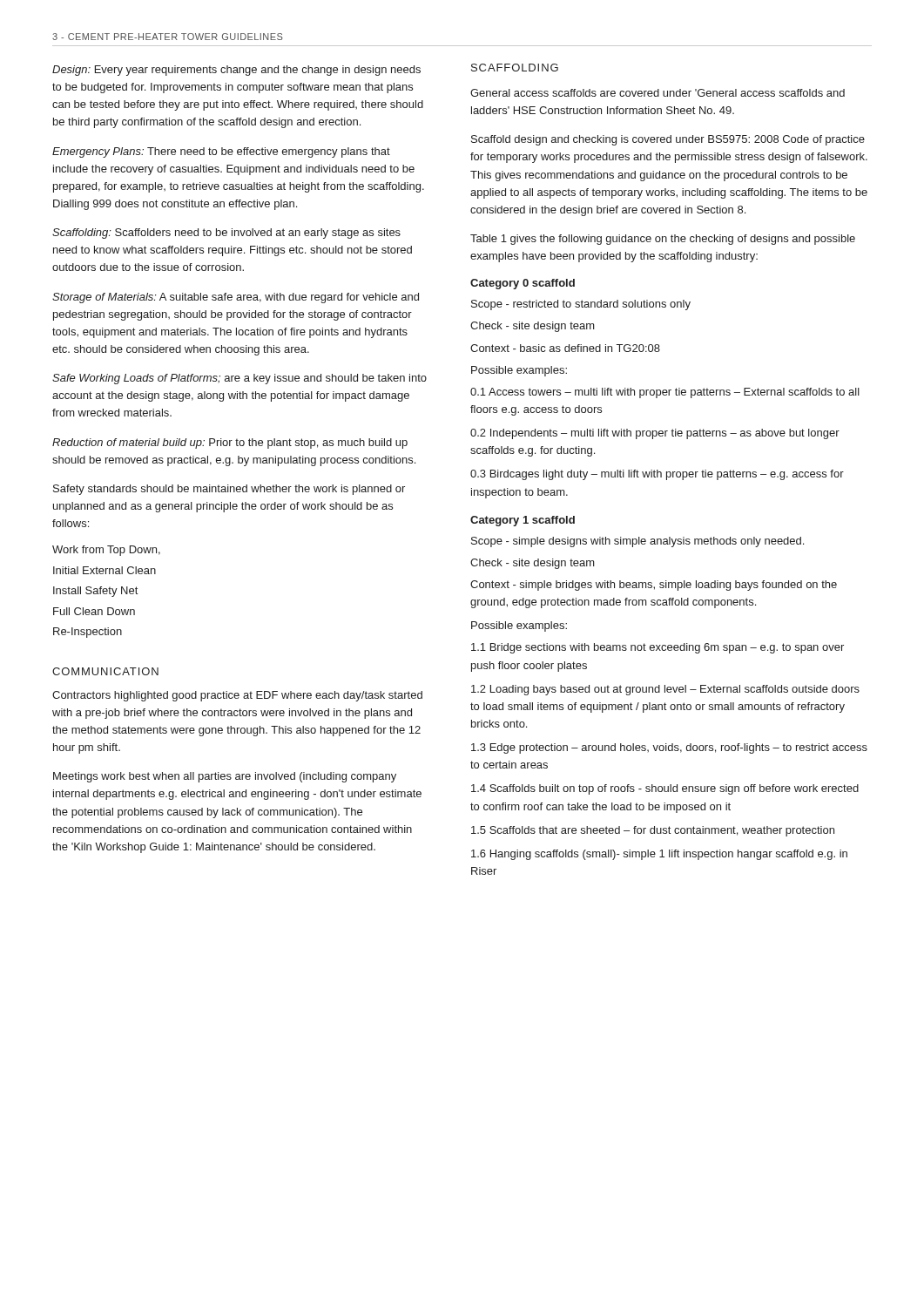Click the passage that begins "Scope - simple designs with simple analysis"
924x1307 pixels.
pos(638,540)
